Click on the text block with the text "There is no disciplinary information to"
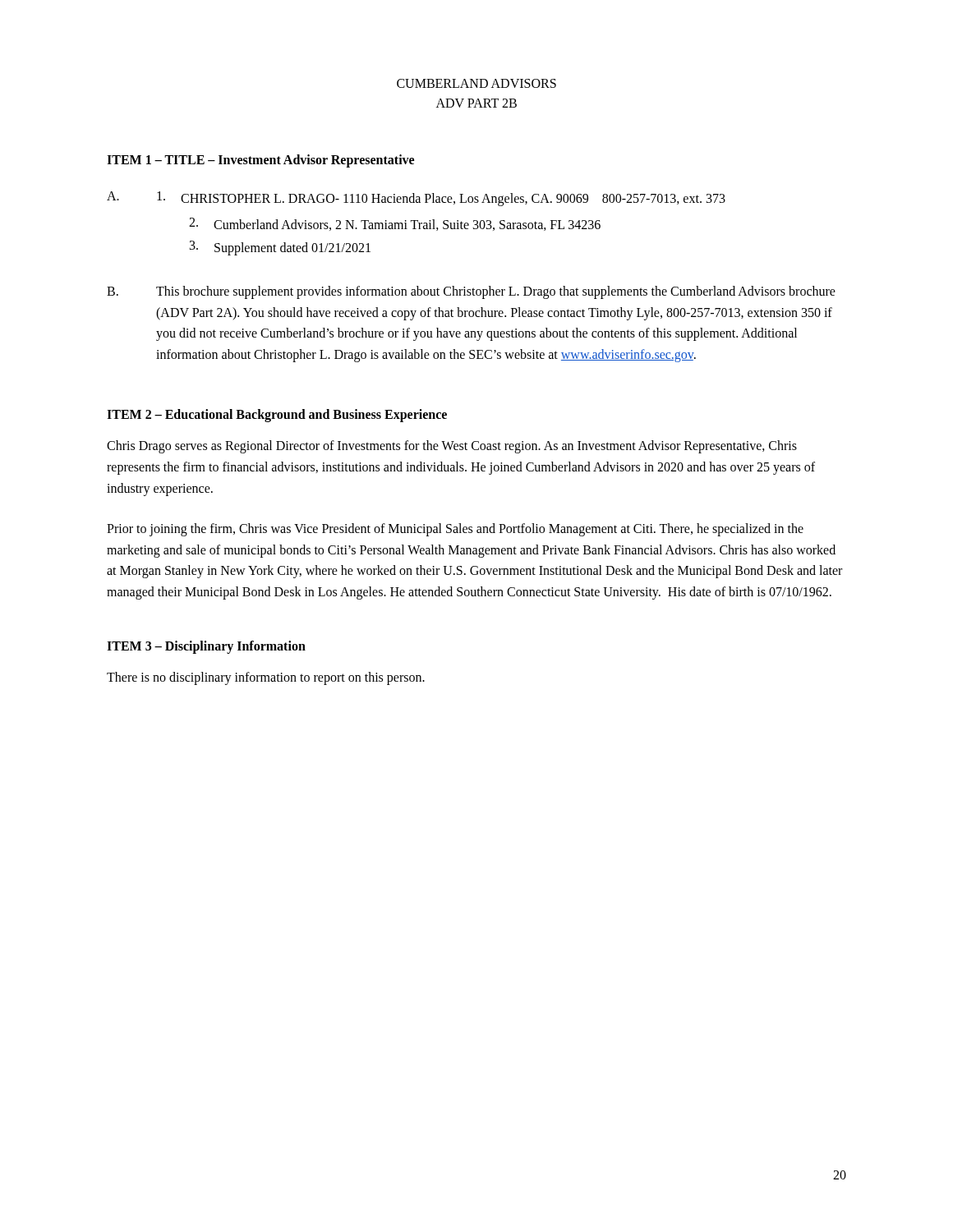The width and height of the screenshot is (953, 1232). coord(266,677)
